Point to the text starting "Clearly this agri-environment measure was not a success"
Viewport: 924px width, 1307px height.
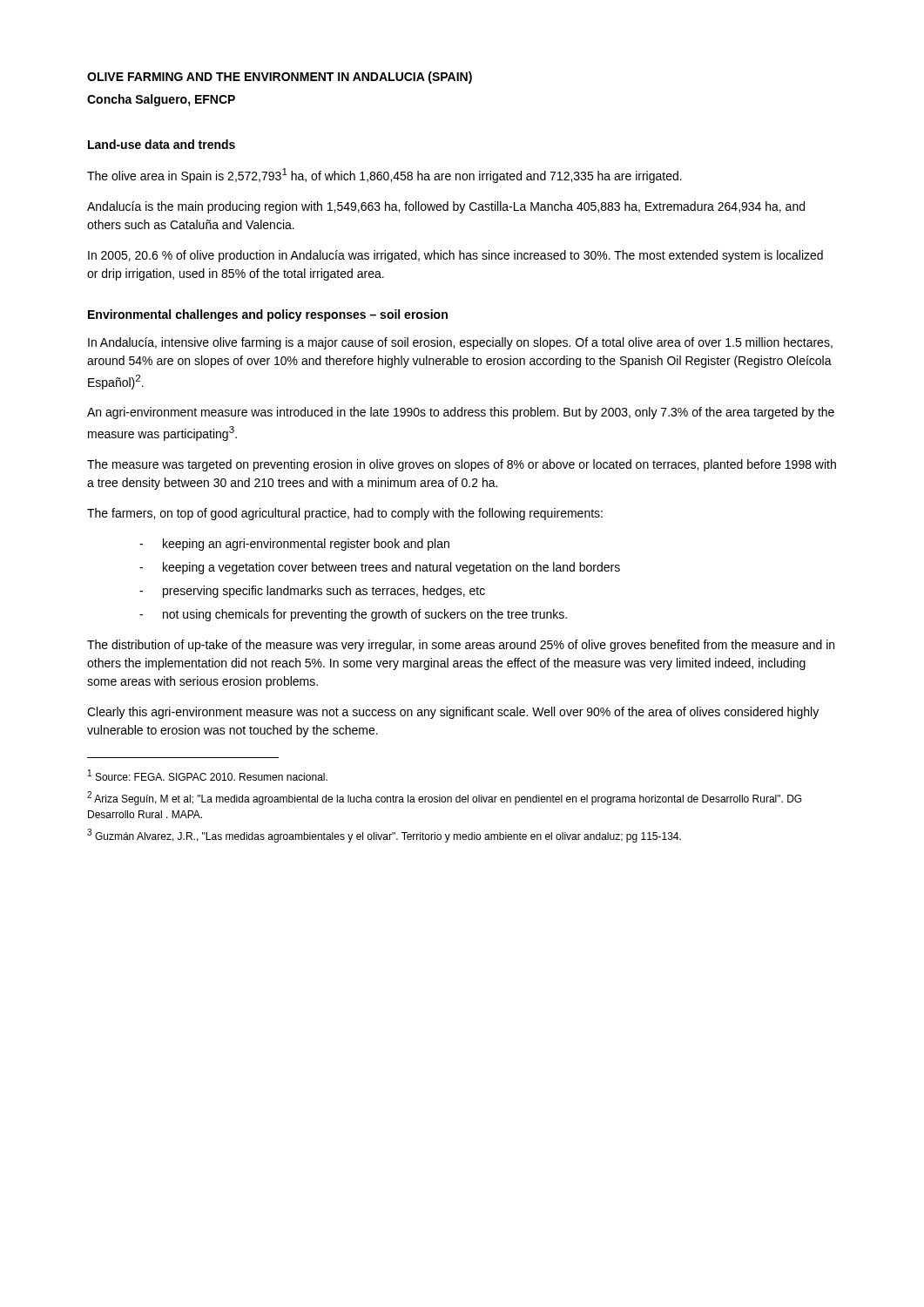(x=462, y=721)
